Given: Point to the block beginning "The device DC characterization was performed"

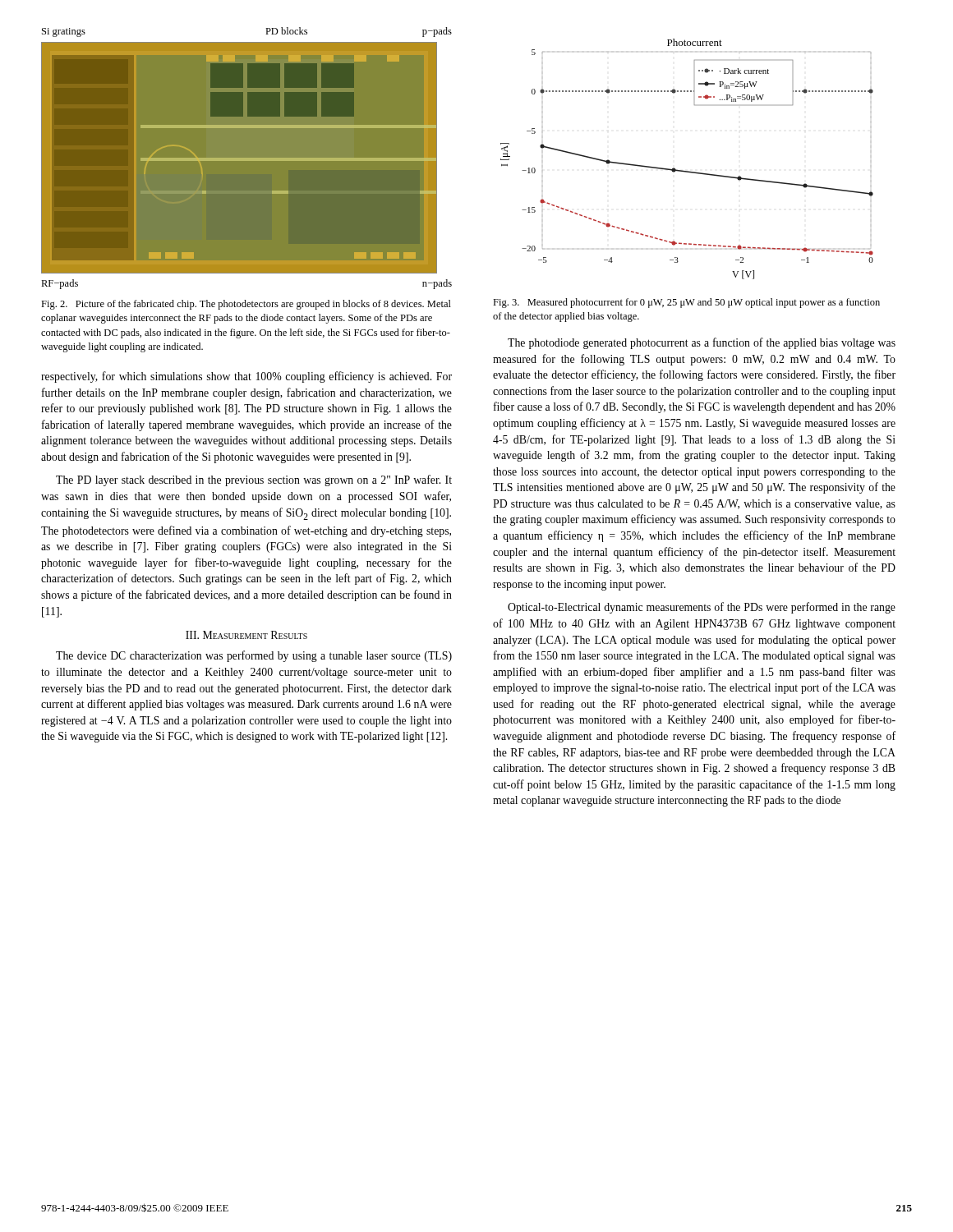Looking at the screenshot, I should (246, 697).
